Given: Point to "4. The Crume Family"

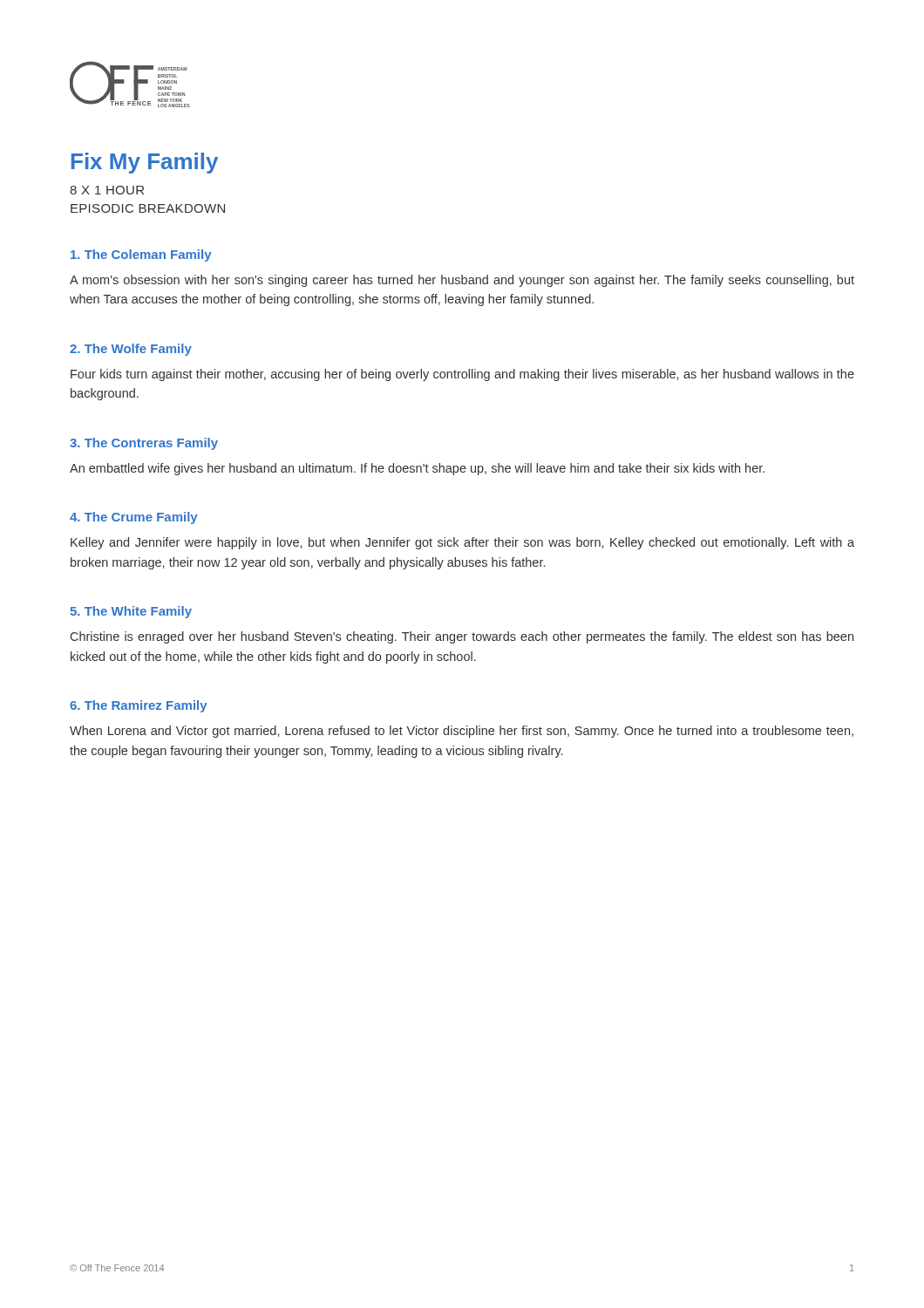Looking at the screenshot, I should 134,518.
